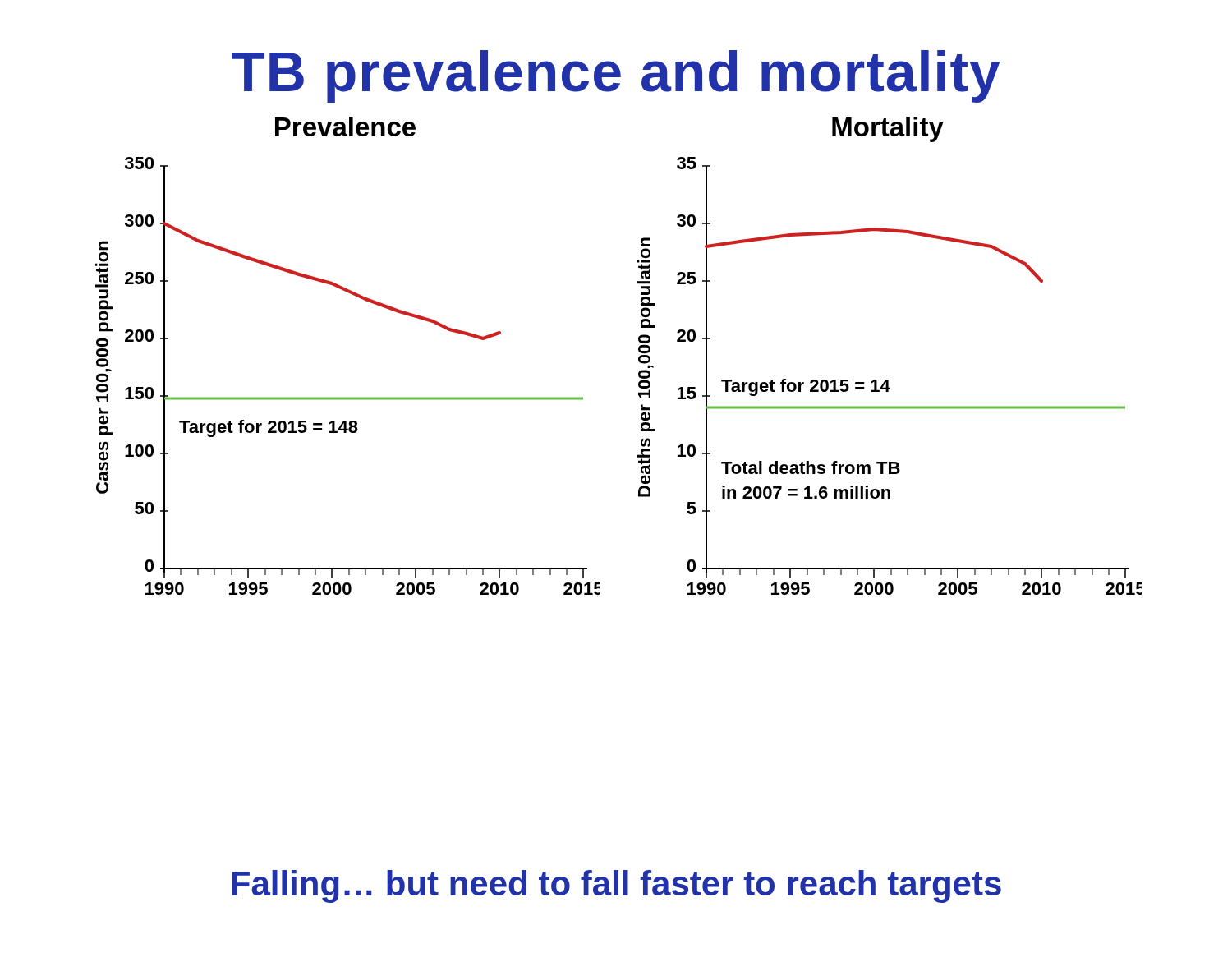
Task: Select the text block that says "Falling… but need to fall faster"
Action: [x=616, y=884]
